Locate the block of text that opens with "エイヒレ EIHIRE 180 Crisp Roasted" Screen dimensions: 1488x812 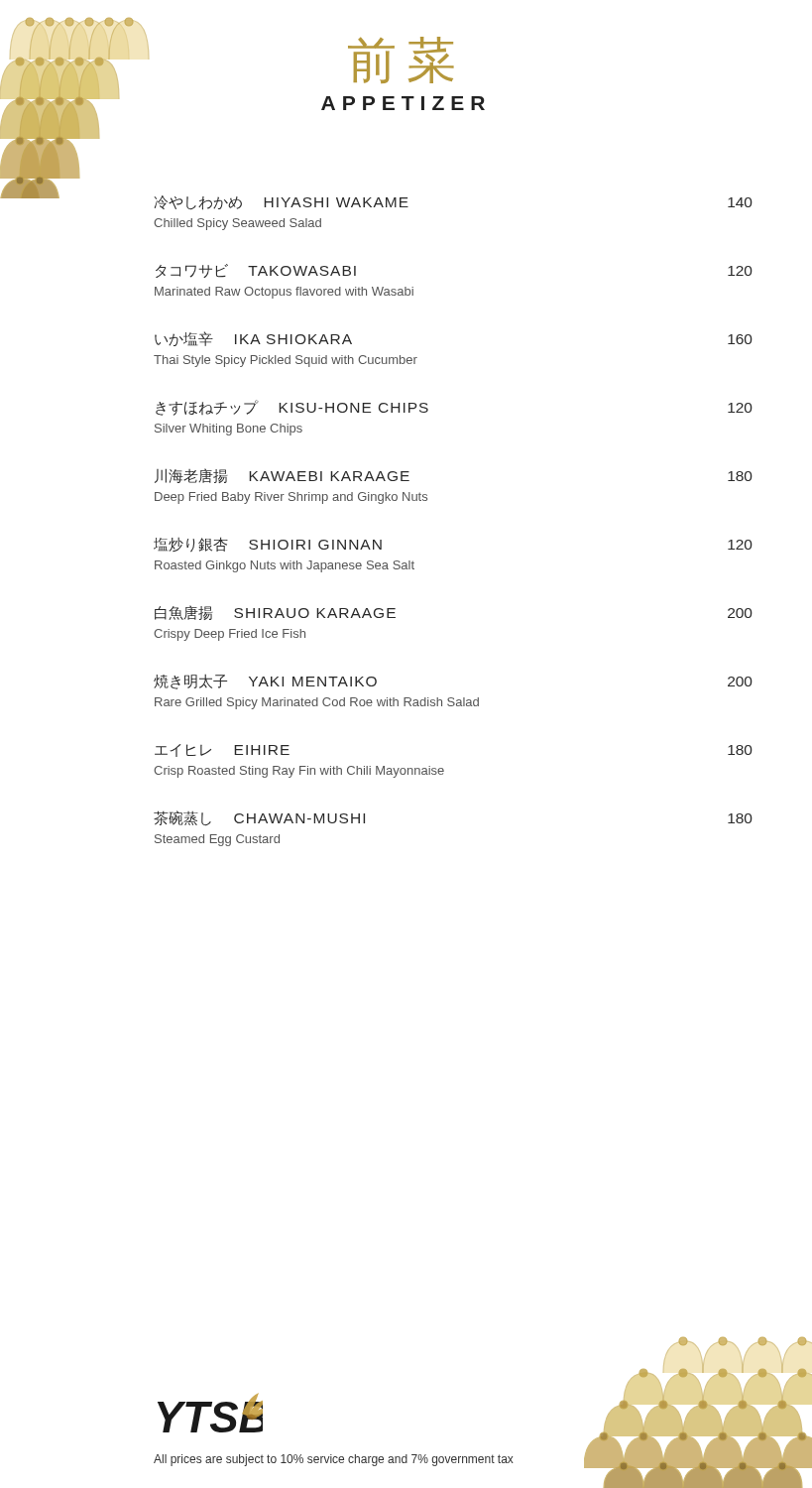[175, 749]
